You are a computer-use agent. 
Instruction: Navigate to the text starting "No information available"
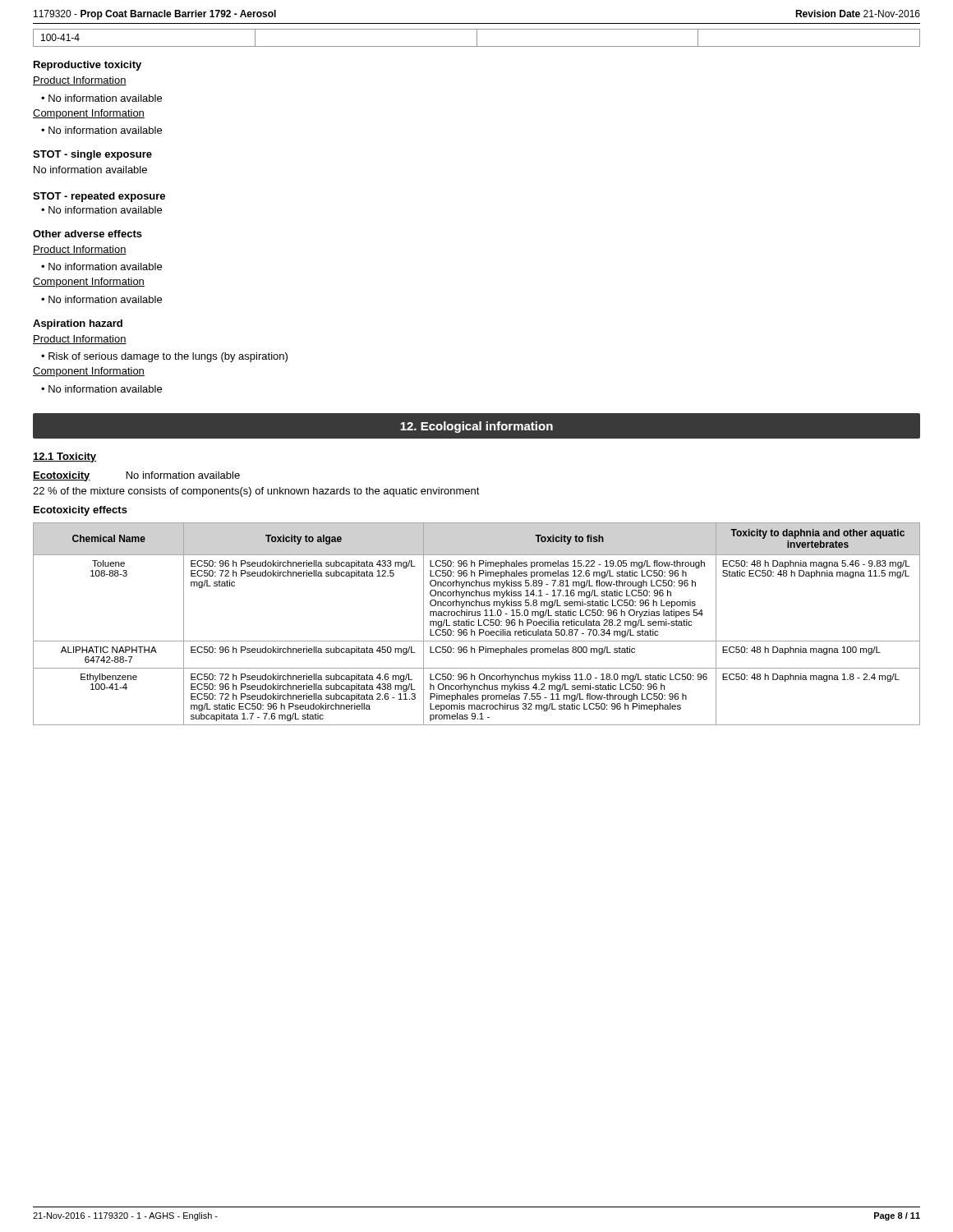point(90,170)
